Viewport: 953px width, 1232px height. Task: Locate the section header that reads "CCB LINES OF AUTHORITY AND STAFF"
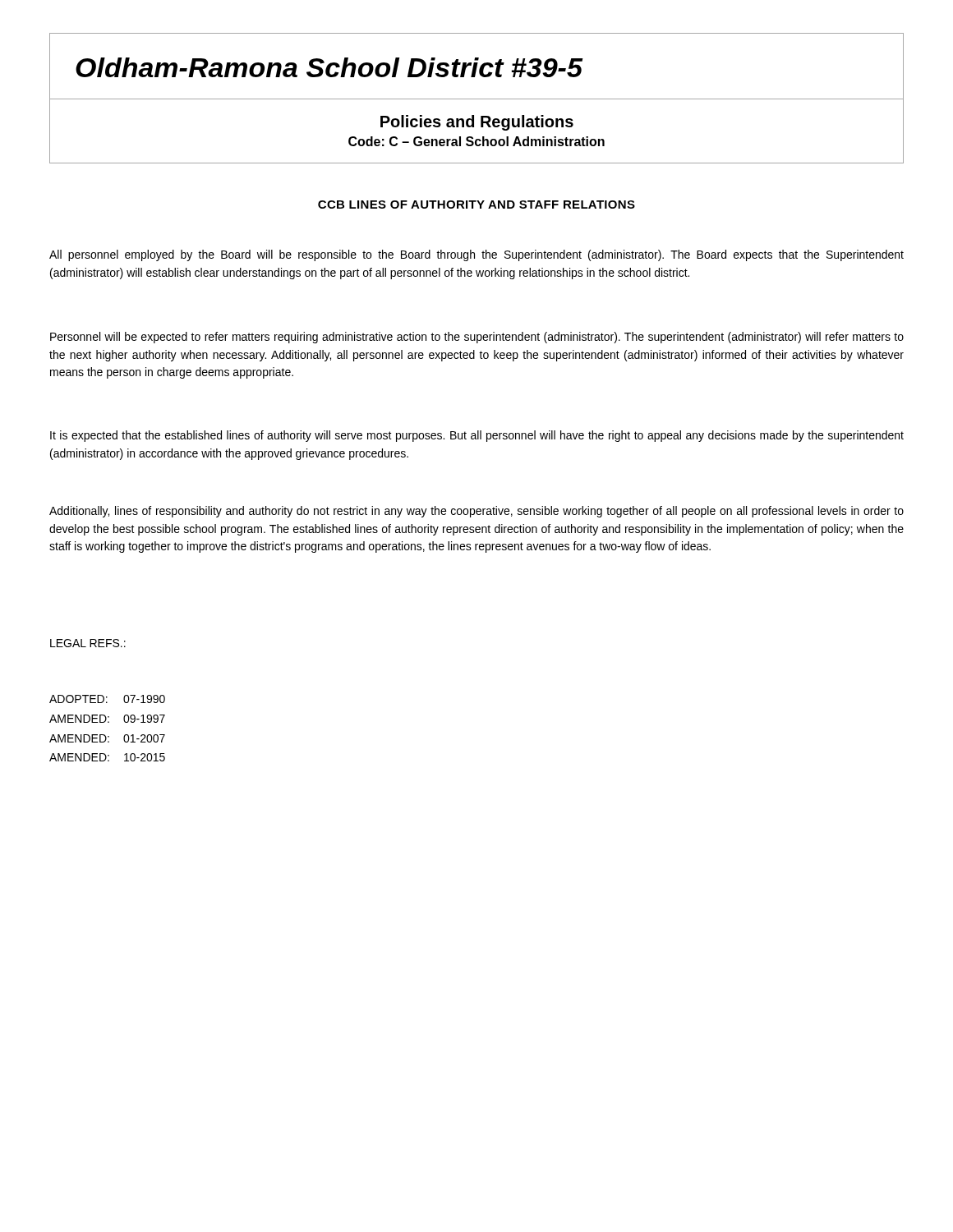coord(476,204)
